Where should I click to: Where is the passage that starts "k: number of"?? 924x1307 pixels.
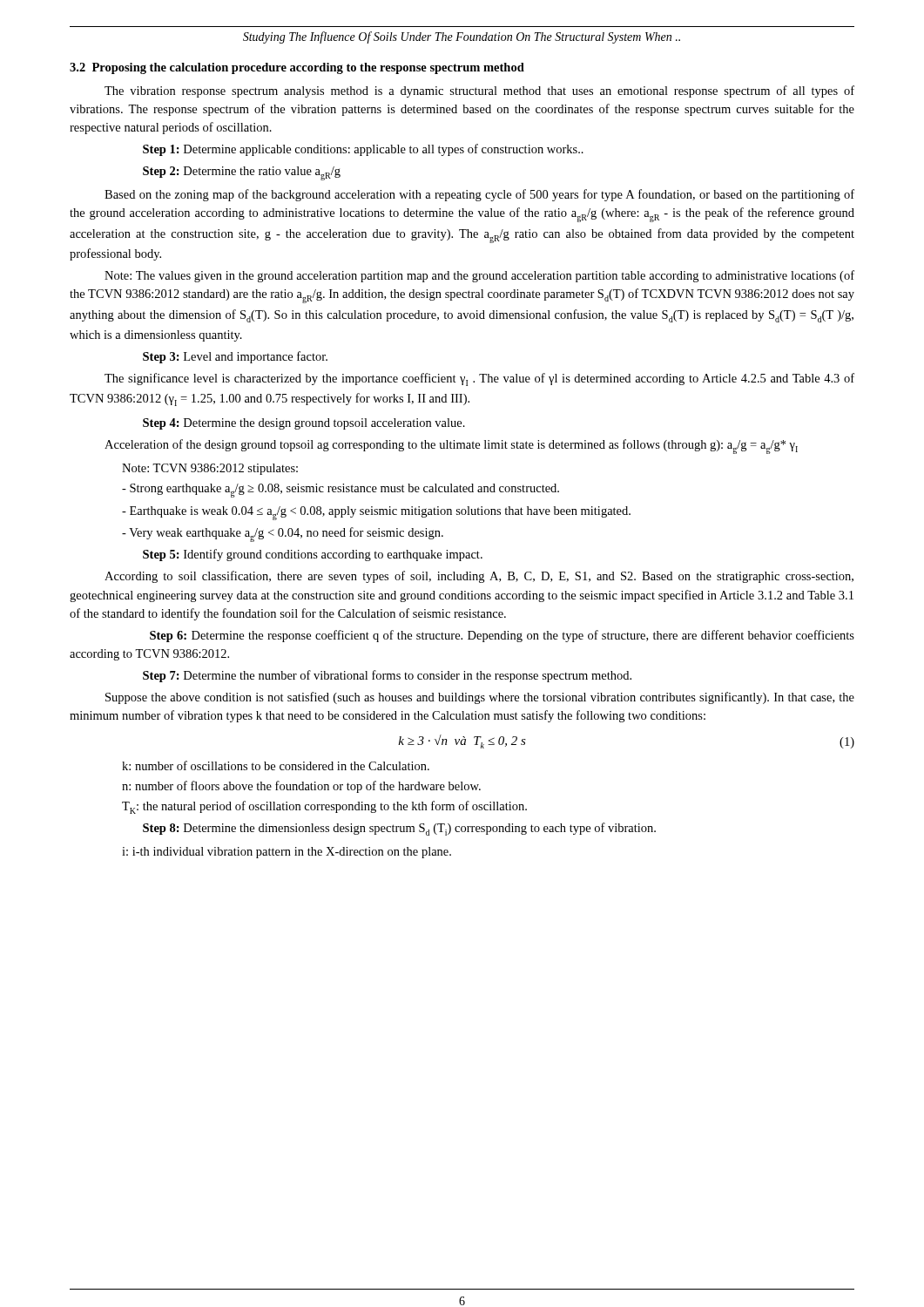pyautogui.click(x=276, y=766)
